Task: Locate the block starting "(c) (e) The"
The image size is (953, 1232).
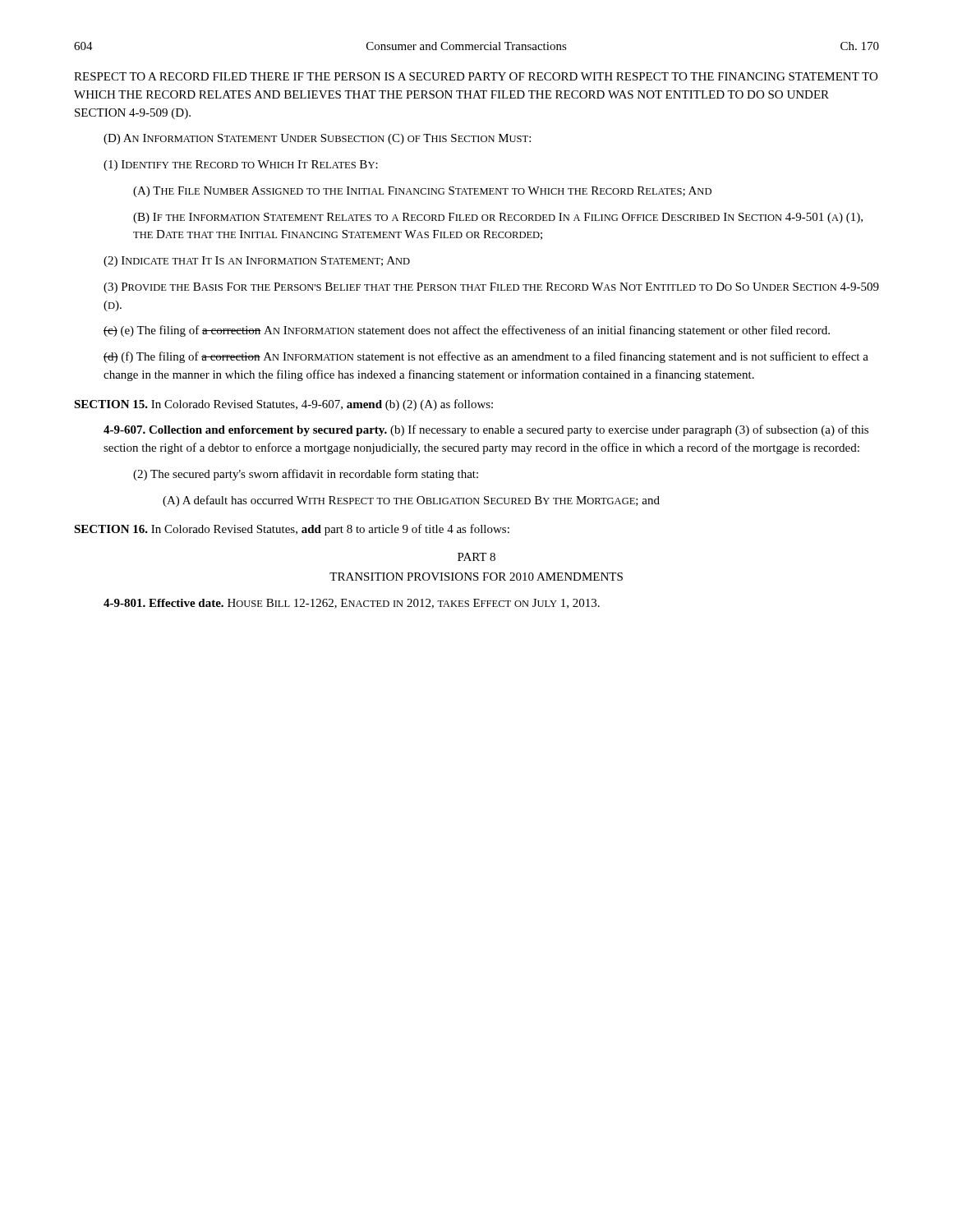Action: pos(467,330)
